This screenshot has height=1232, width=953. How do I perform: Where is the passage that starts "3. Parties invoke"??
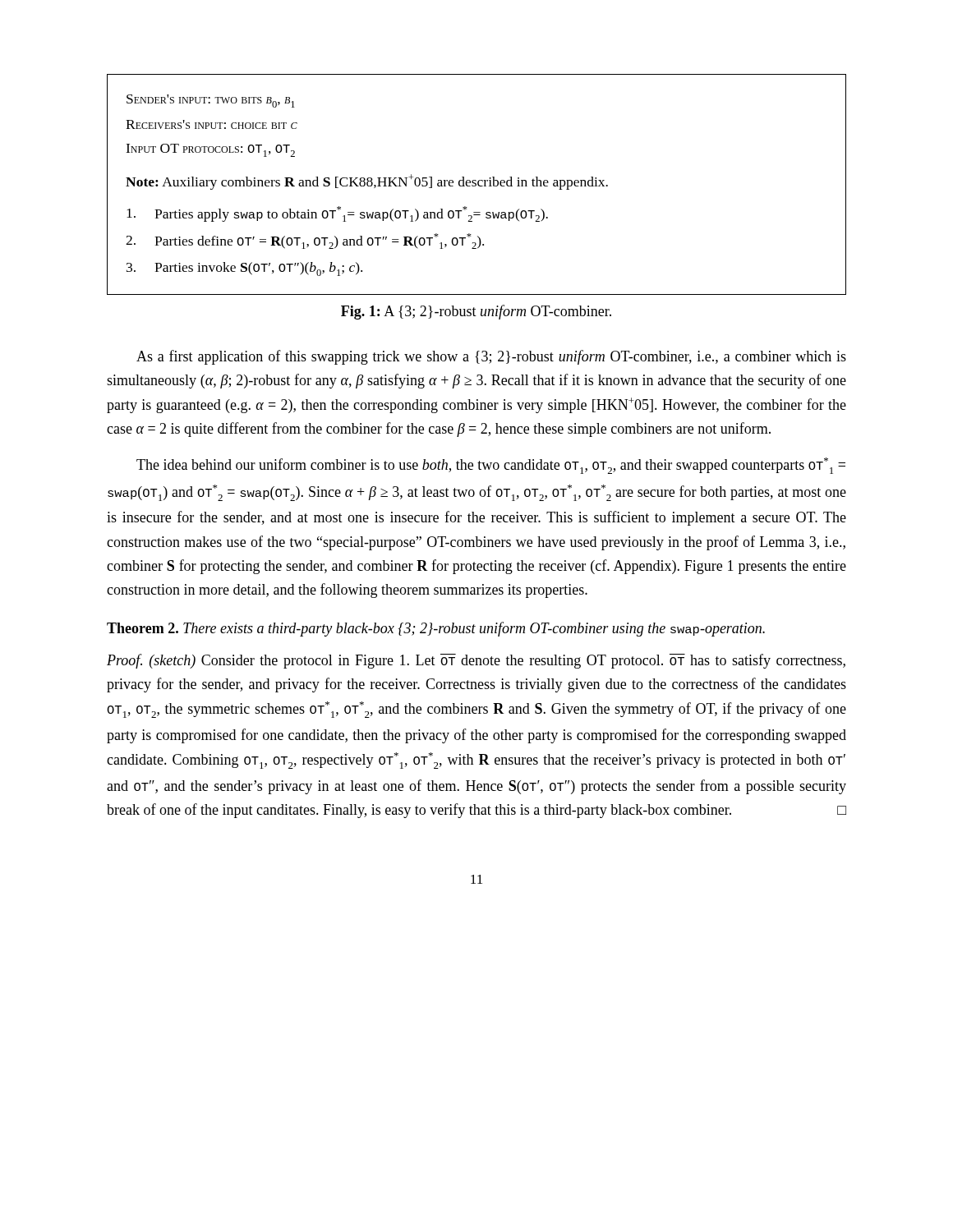(244, 269)
